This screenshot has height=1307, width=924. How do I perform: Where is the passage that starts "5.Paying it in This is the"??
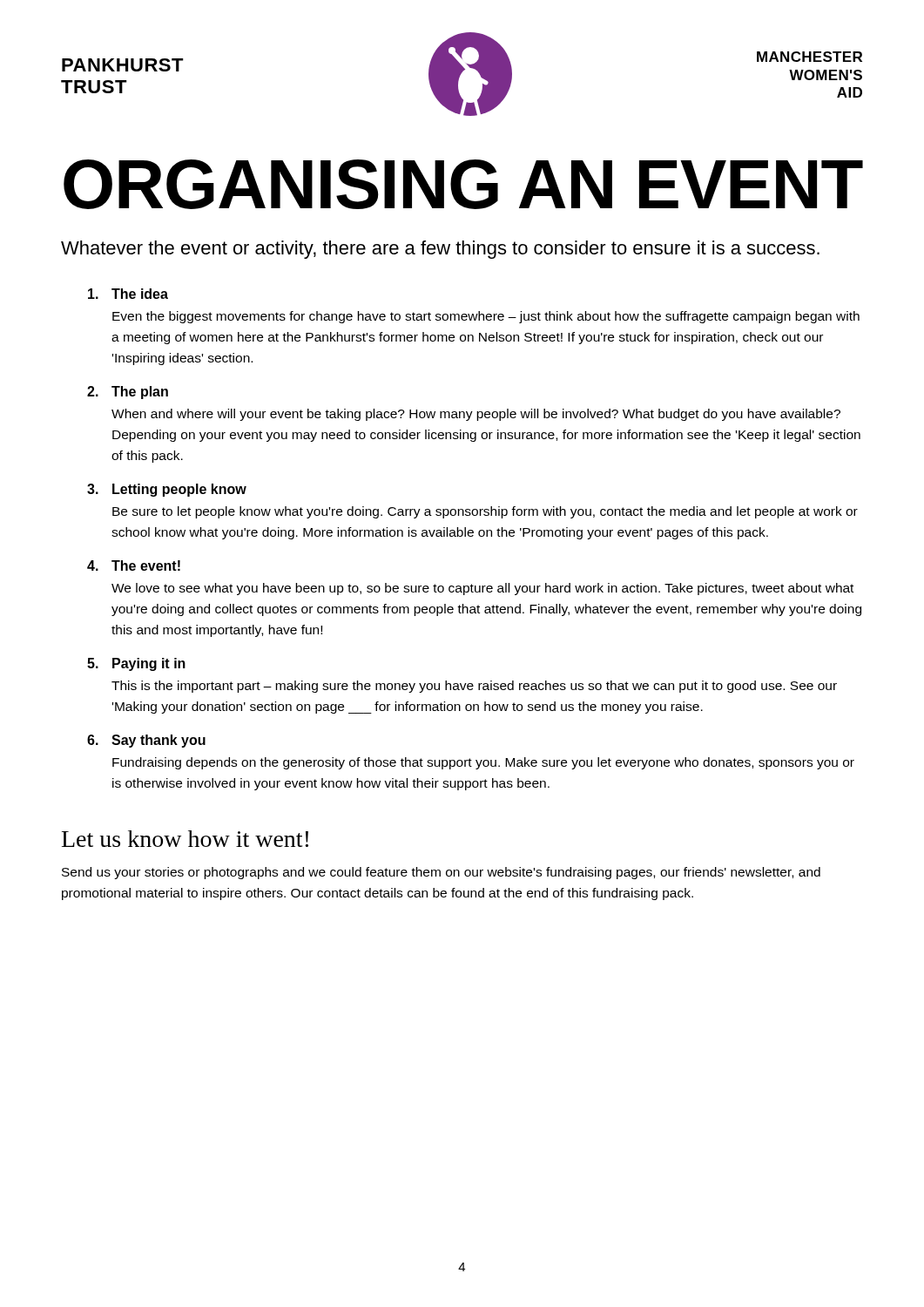475,687
